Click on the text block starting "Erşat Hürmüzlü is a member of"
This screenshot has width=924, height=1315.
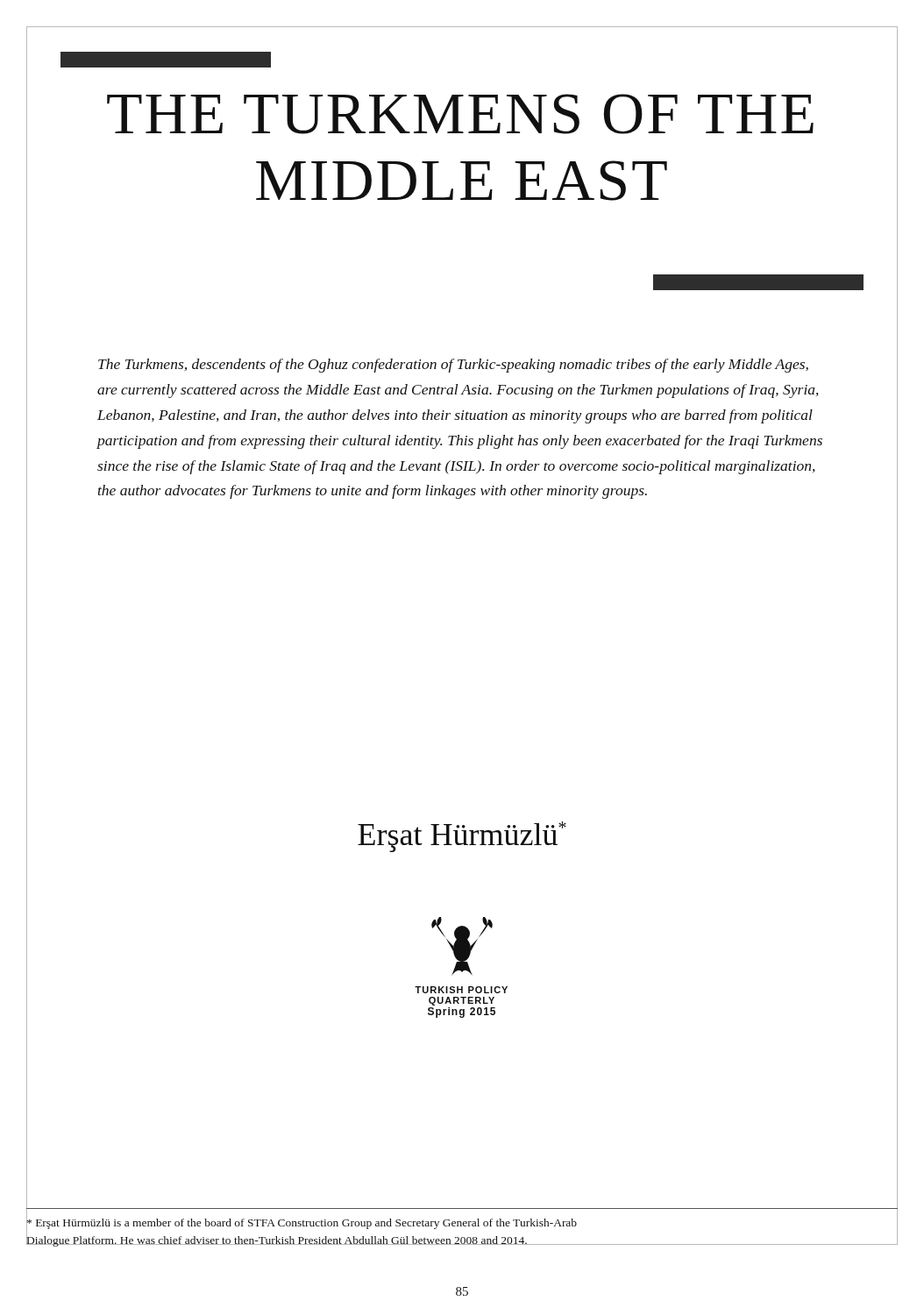[462, 1232]
